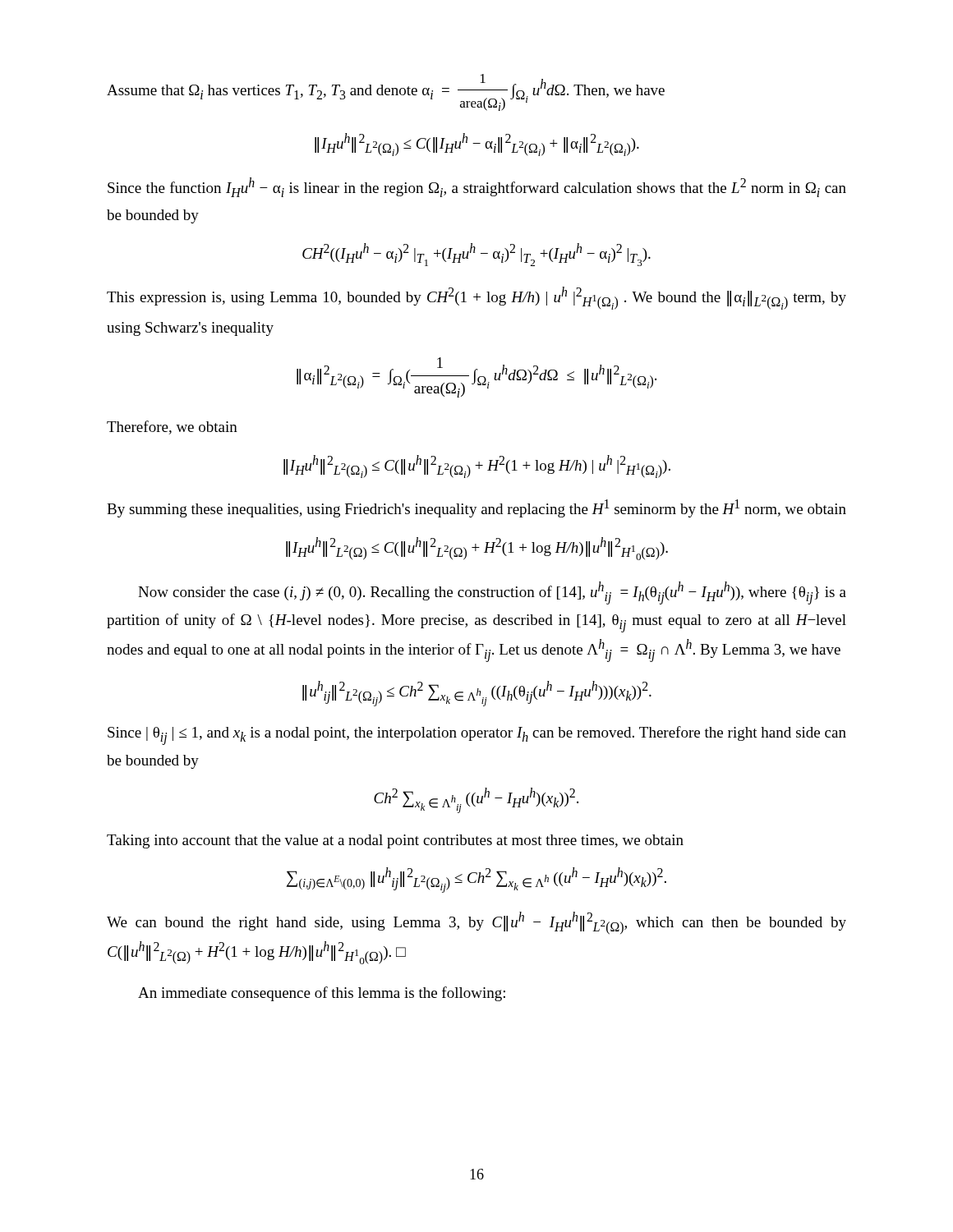Click on the text block containing "Since the function"
This screenshot has height=1232, width=953.
[x=476, y=200]
